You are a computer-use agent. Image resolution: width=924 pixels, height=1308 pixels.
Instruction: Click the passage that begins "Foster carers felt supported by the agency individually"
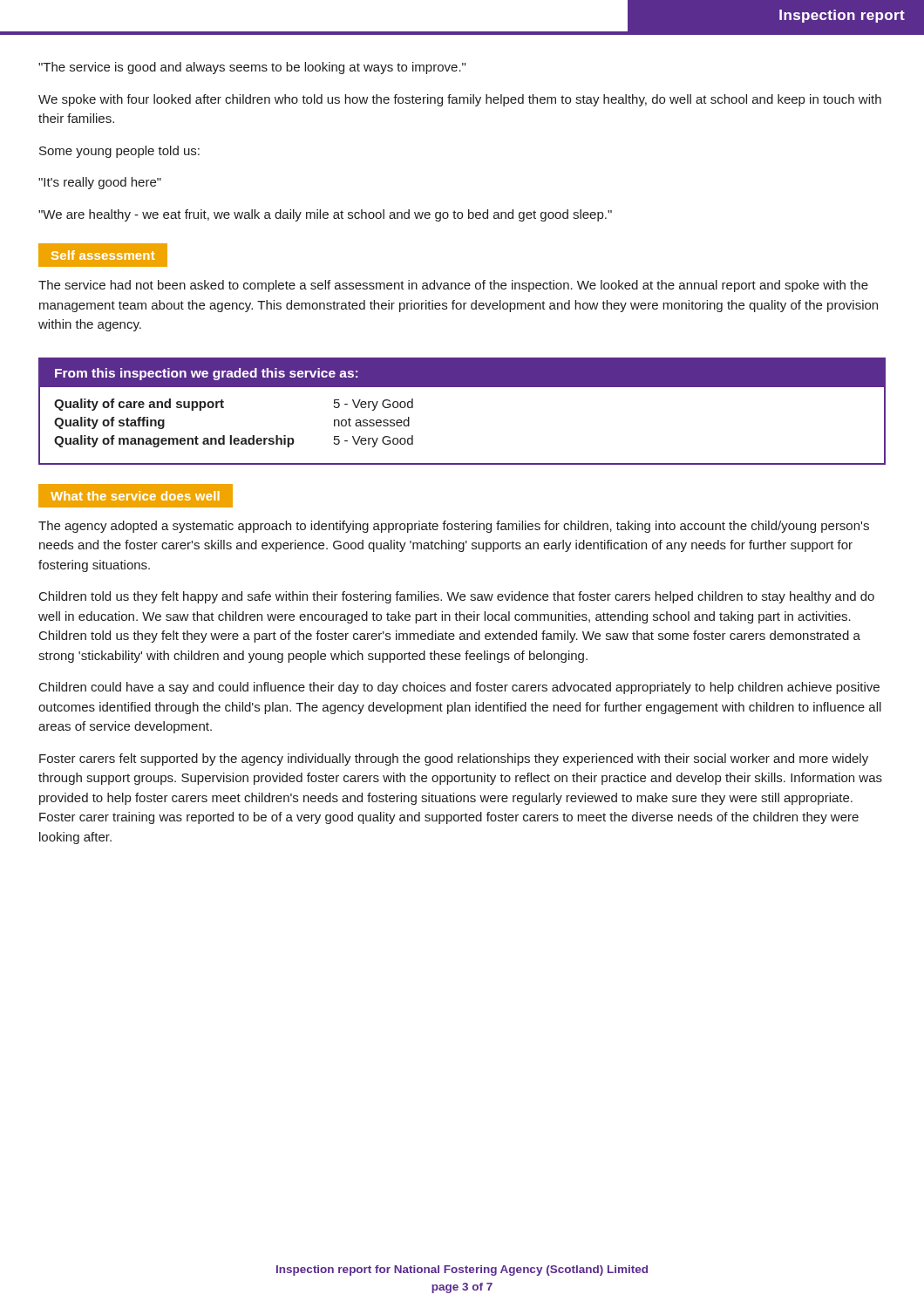click(460, 797)
